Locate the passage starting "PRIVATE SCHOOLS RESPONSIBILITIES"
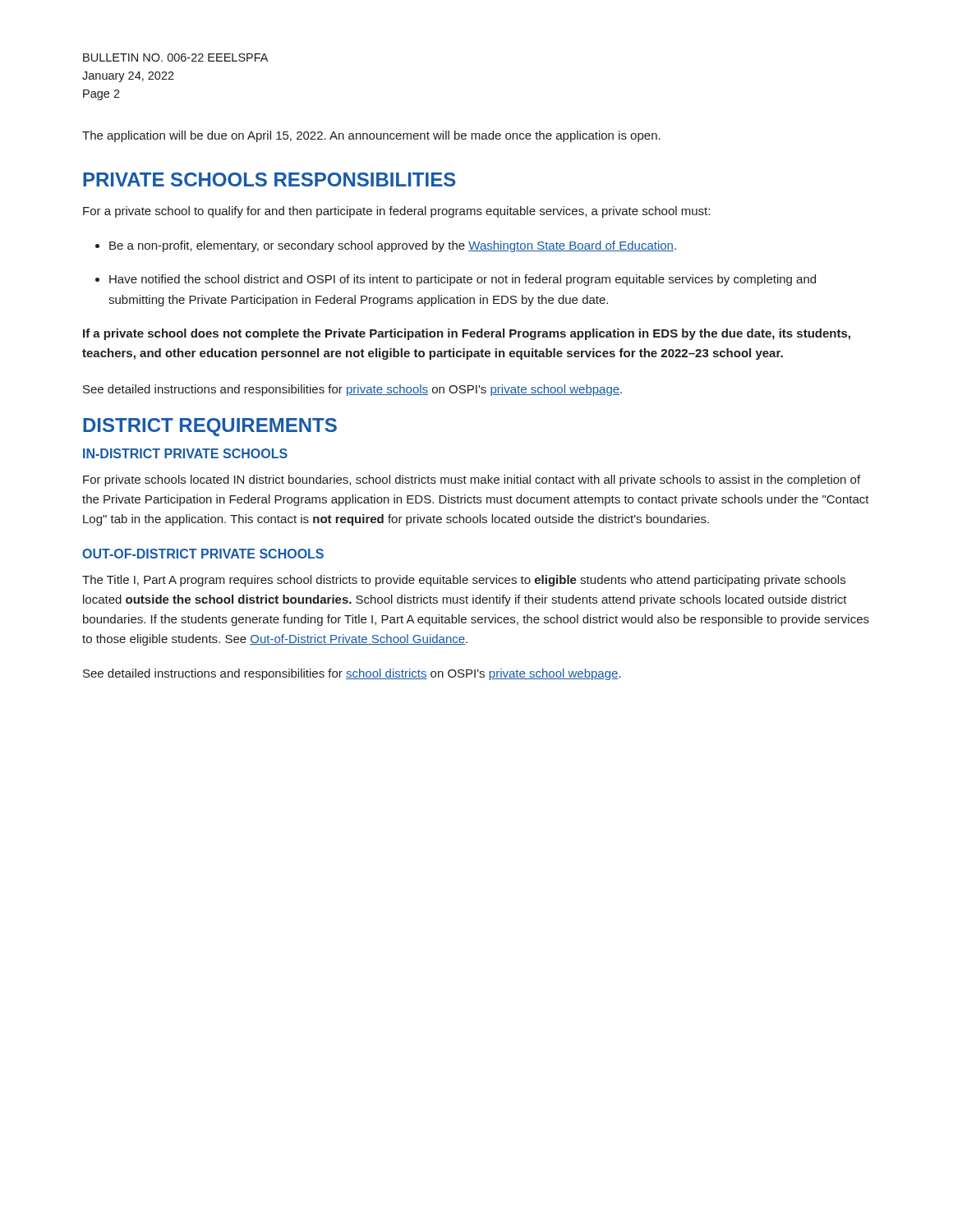This screenshot has height=1232, width=953. tap(269, 179)
